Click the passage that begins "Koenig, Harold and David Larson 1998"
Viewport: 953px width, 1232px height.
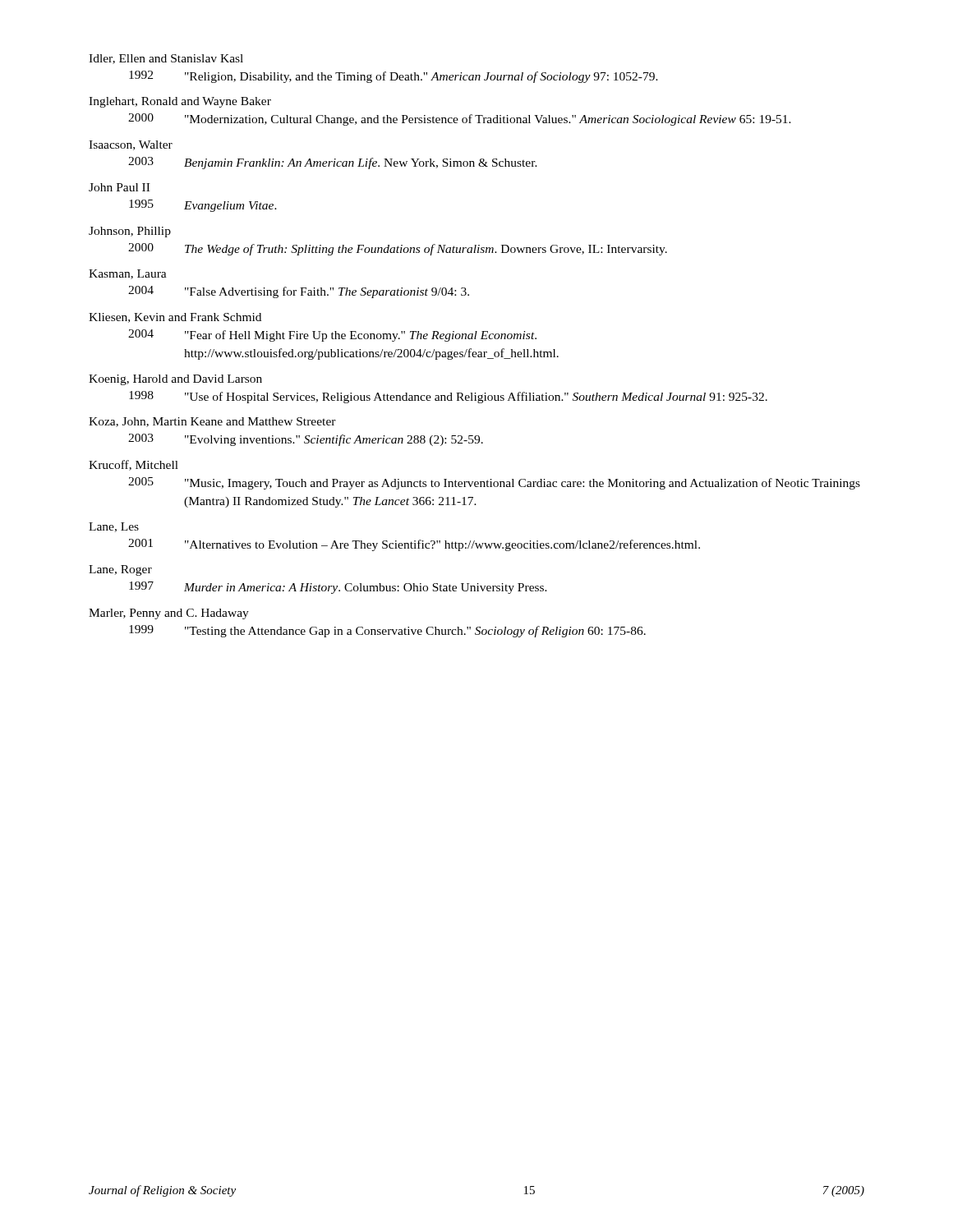(x=476, y=389)
